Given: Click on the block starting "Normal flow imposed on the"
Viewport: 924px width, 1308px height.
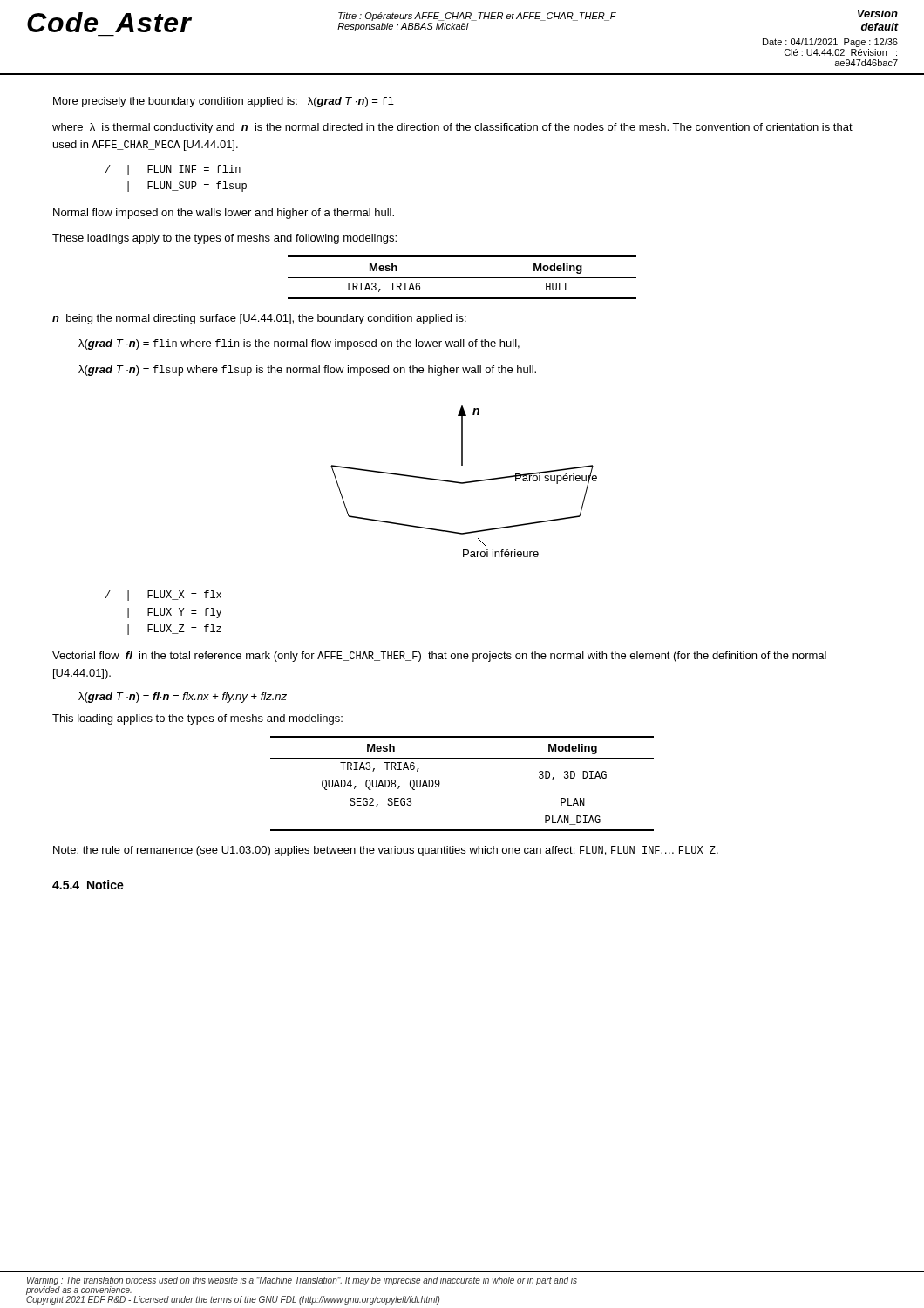Looking at the screenshot, I should [224, 212].
